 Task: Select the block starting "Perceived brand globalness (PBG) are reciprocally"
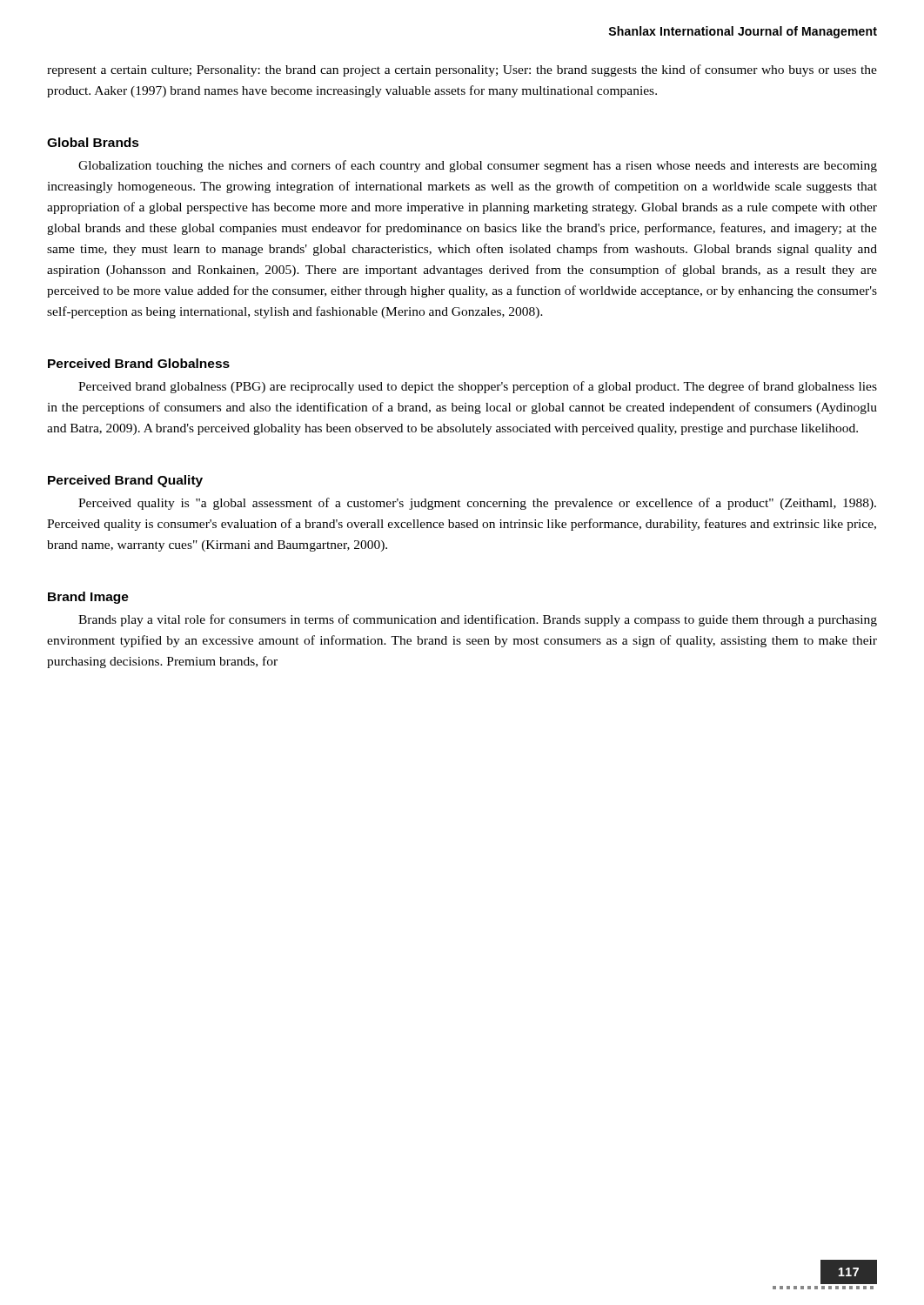pyautogui.click(x=462, y=407)
